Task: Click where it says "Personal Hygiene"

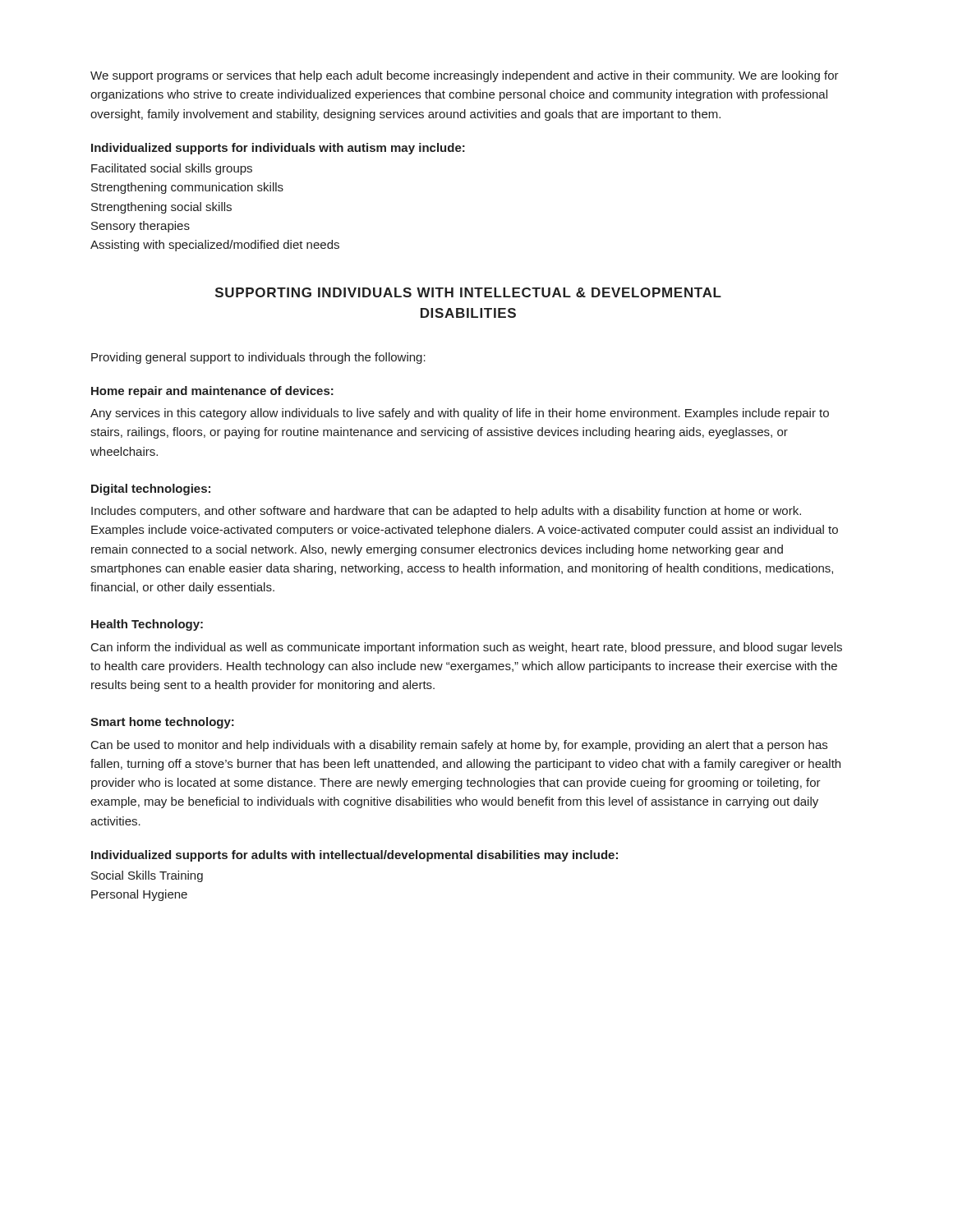Action: tap(139, 894)
